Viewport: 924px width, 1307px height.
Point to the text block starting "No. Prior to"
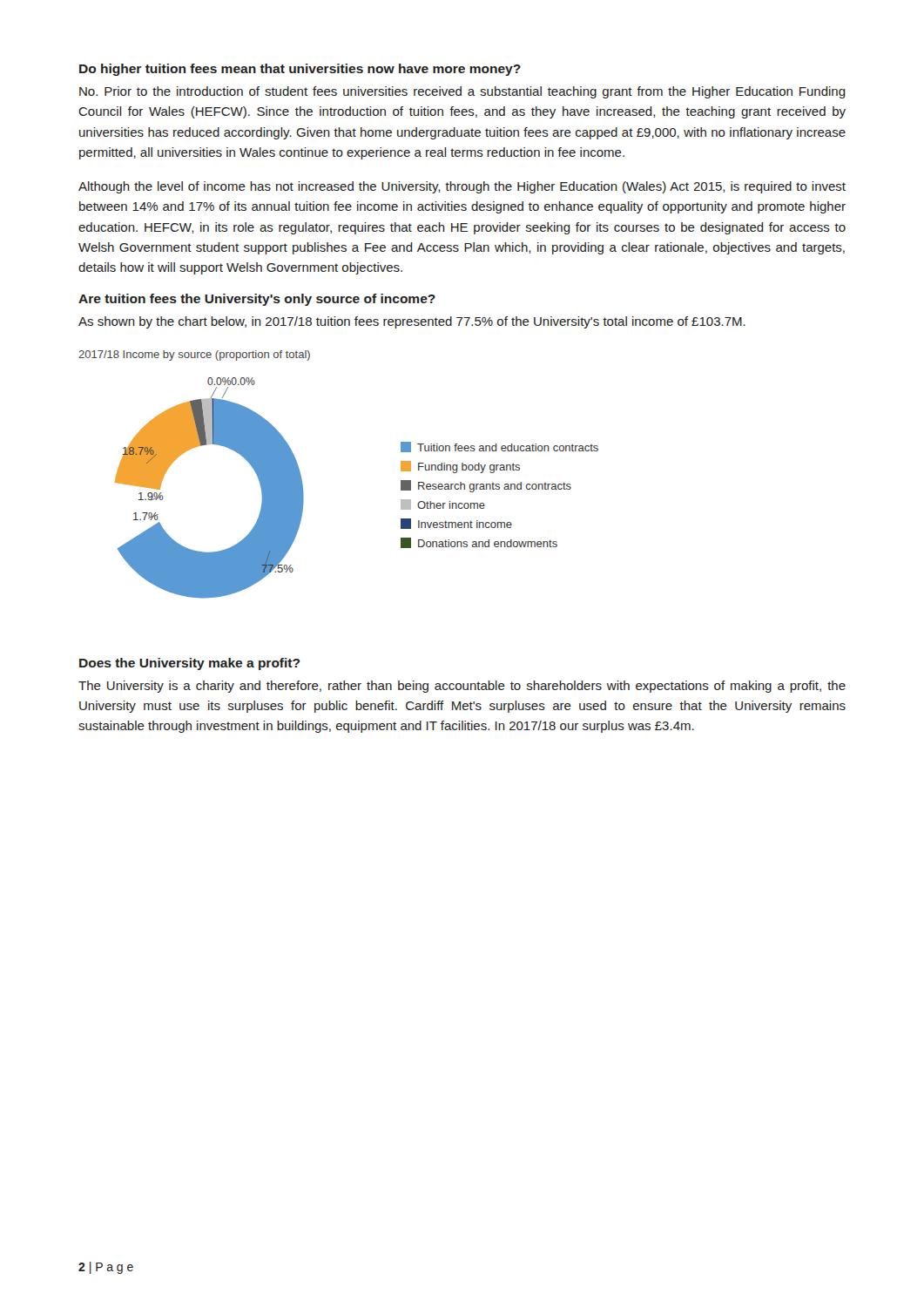(462, 121)
